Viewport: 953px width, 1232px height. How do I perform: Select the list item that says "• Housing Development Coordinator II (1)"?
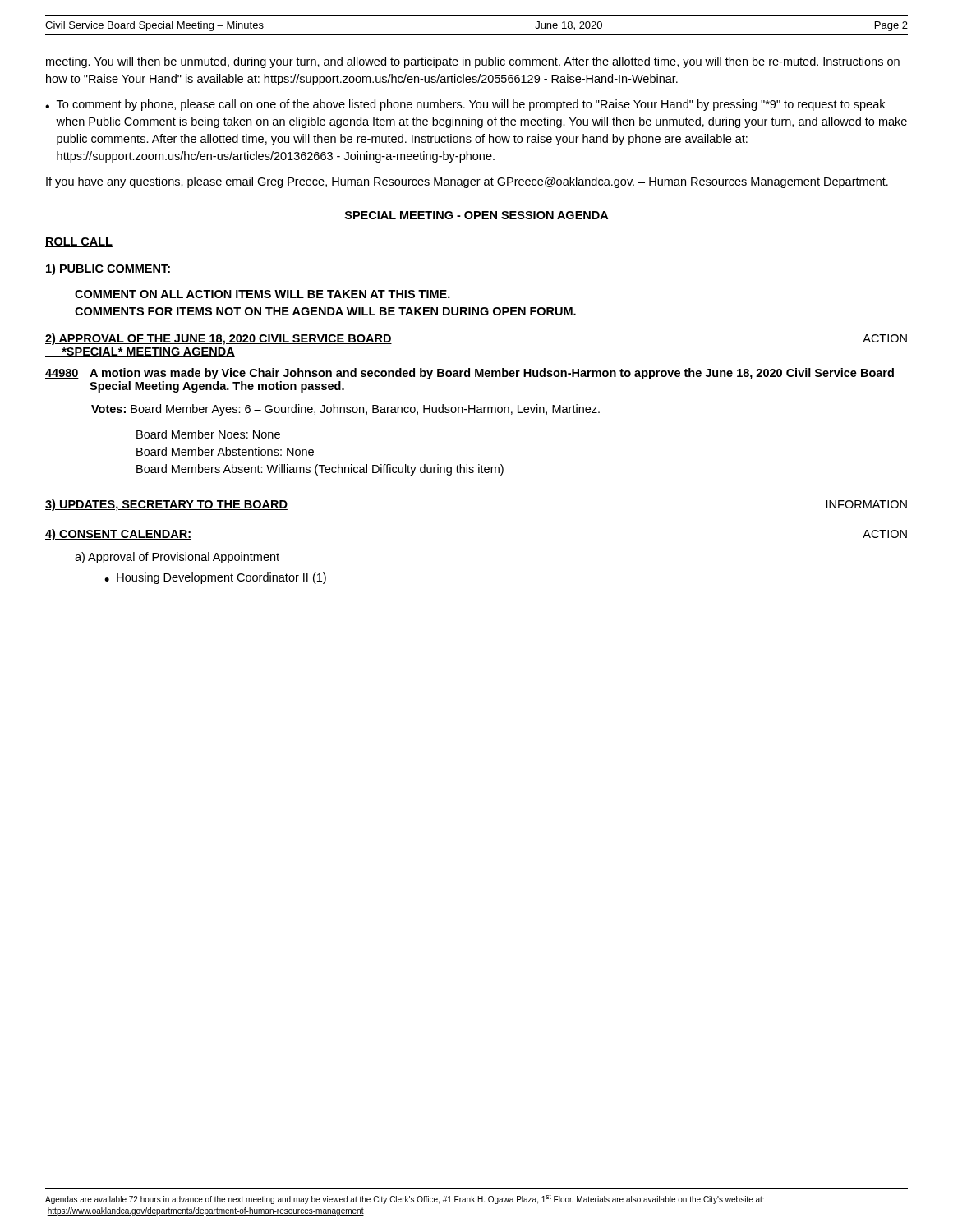[216, 581]
